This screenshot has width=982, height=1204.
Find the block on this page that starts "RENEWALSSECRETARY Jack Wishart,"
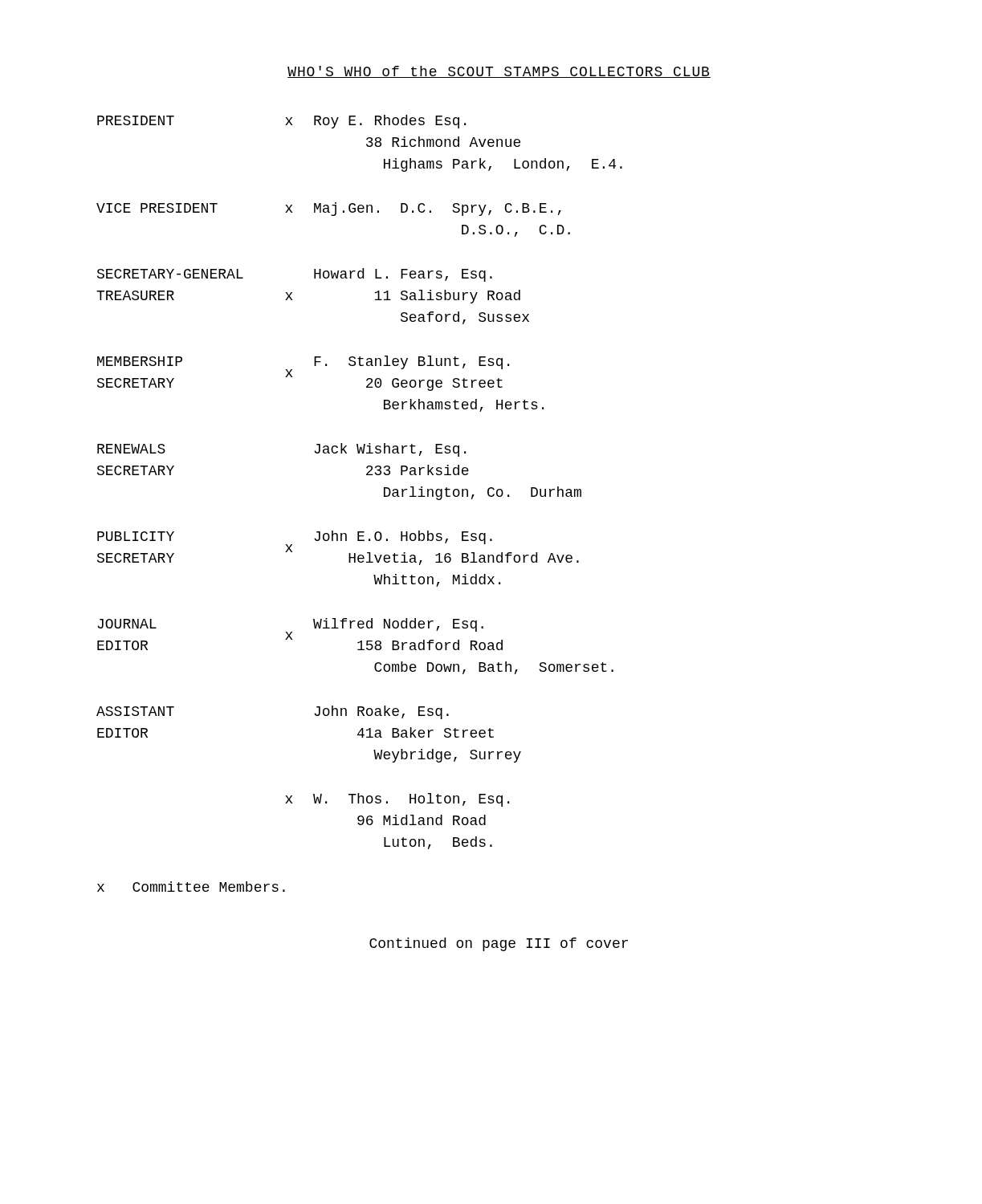point(136,450)
